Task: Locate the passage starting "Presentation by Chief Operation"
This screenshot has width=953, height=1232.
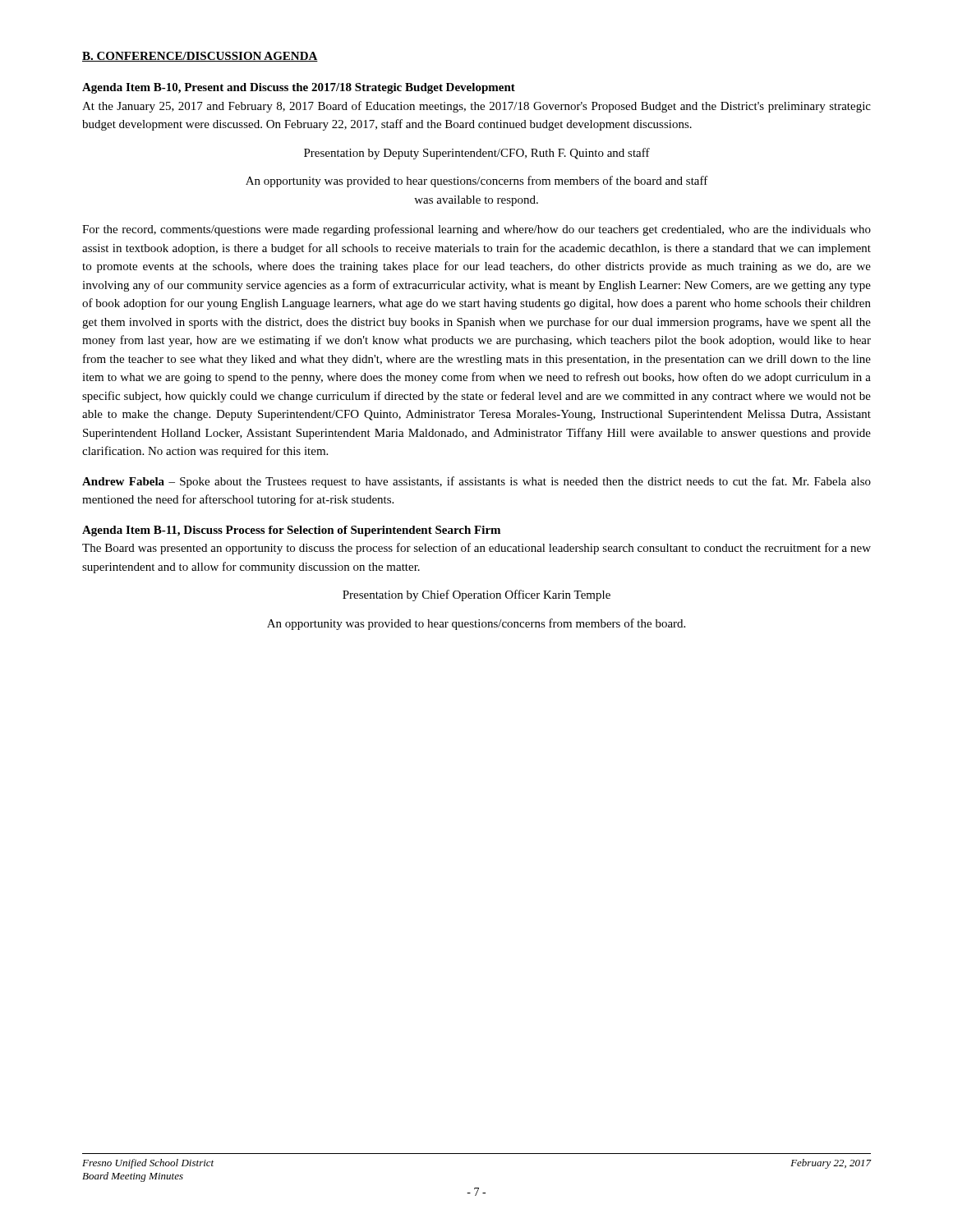Action: [476, 595]
